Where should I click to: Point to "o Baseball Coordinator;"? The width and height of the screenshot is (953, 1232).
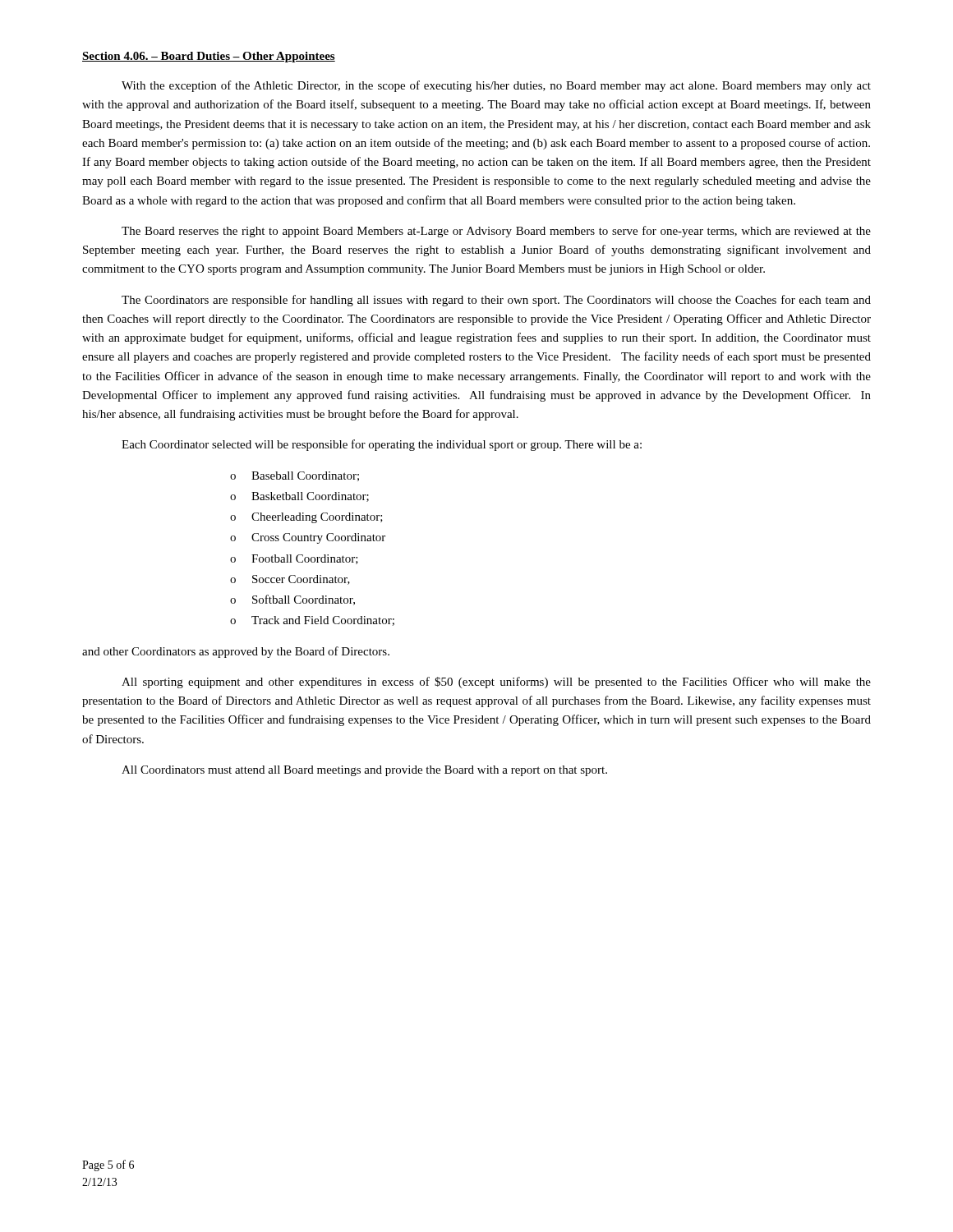pos(295,476)
